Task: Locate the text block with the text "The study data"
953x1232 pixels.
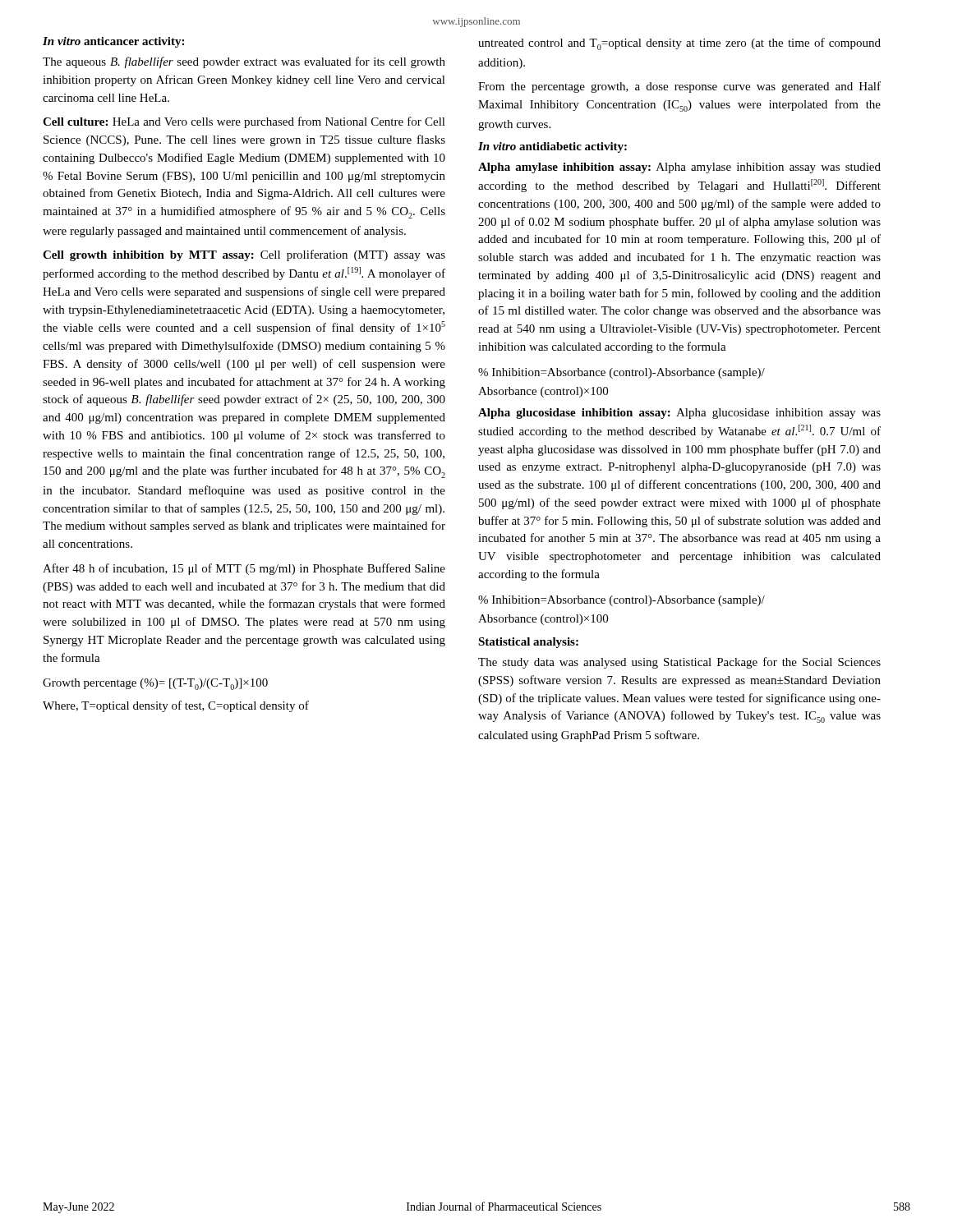Action: pyautogui.click(x=679, y=699)
